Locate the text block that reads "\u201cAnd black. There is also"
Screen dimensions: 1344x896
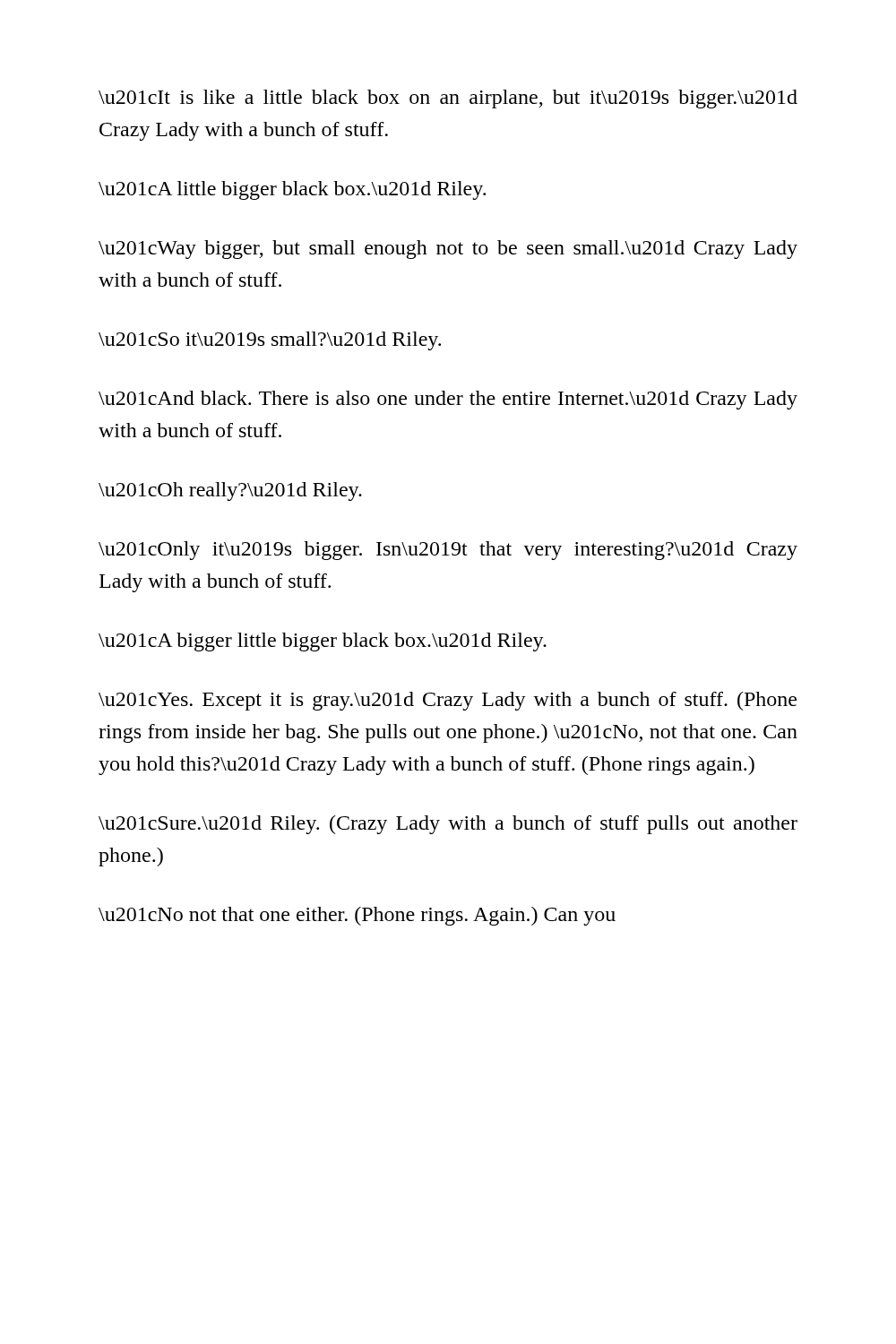tap(448, 414)
